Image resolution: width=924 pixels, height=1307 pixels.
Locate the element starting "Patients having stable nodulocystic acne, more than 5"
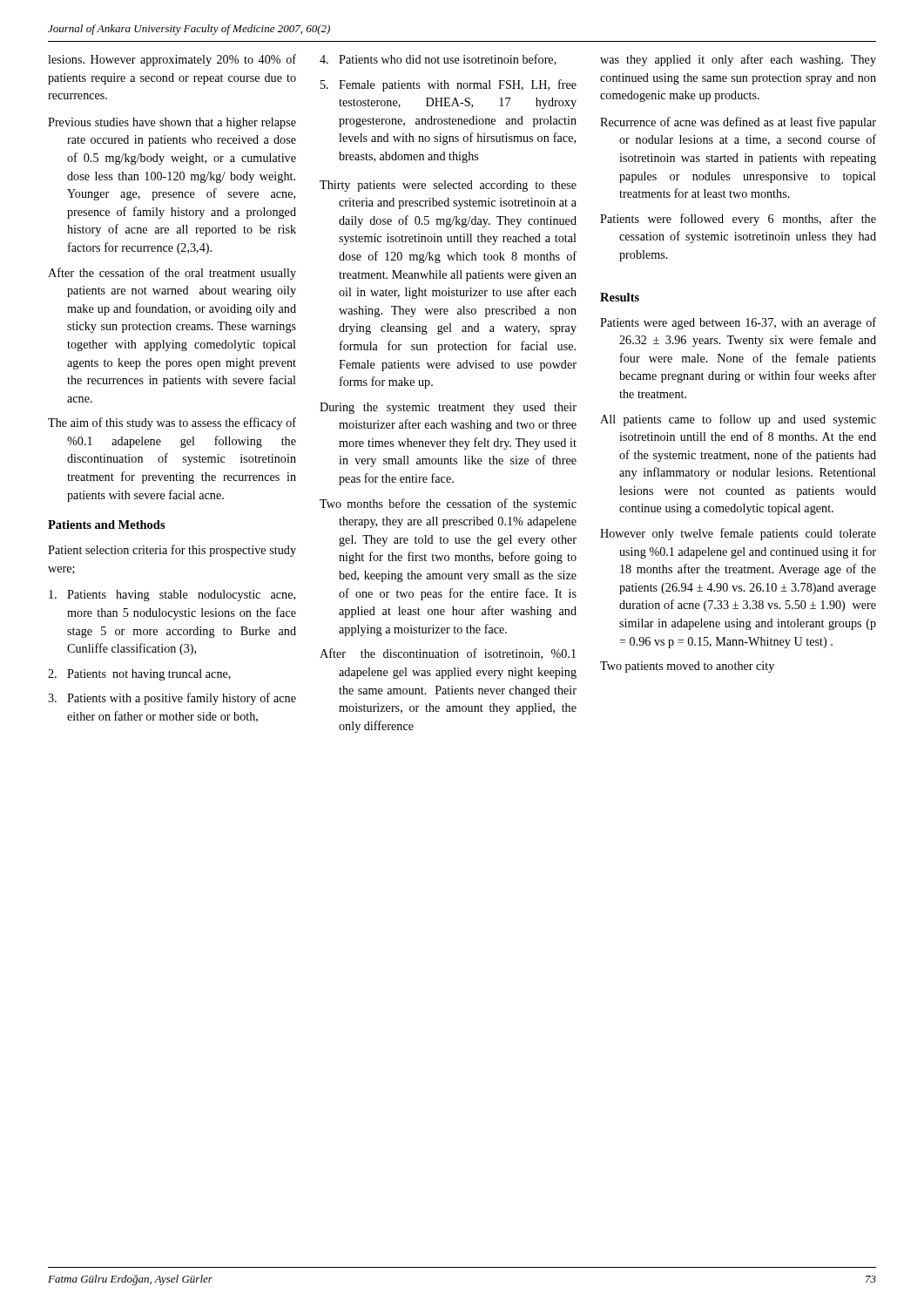[x=172, y=622]
